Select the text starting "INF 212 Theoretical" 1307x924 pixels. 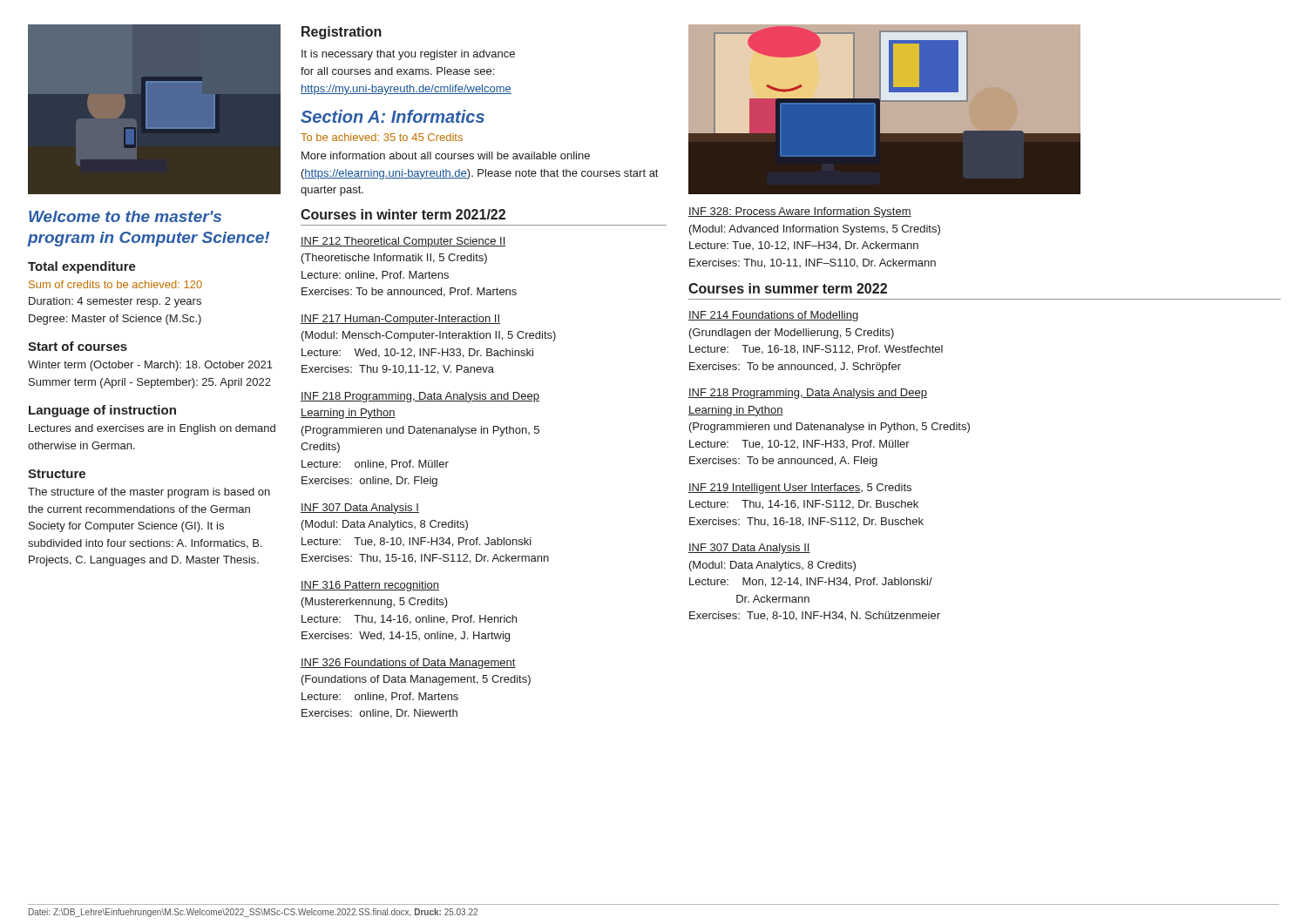pyautogui.click(x=409, y=266)
